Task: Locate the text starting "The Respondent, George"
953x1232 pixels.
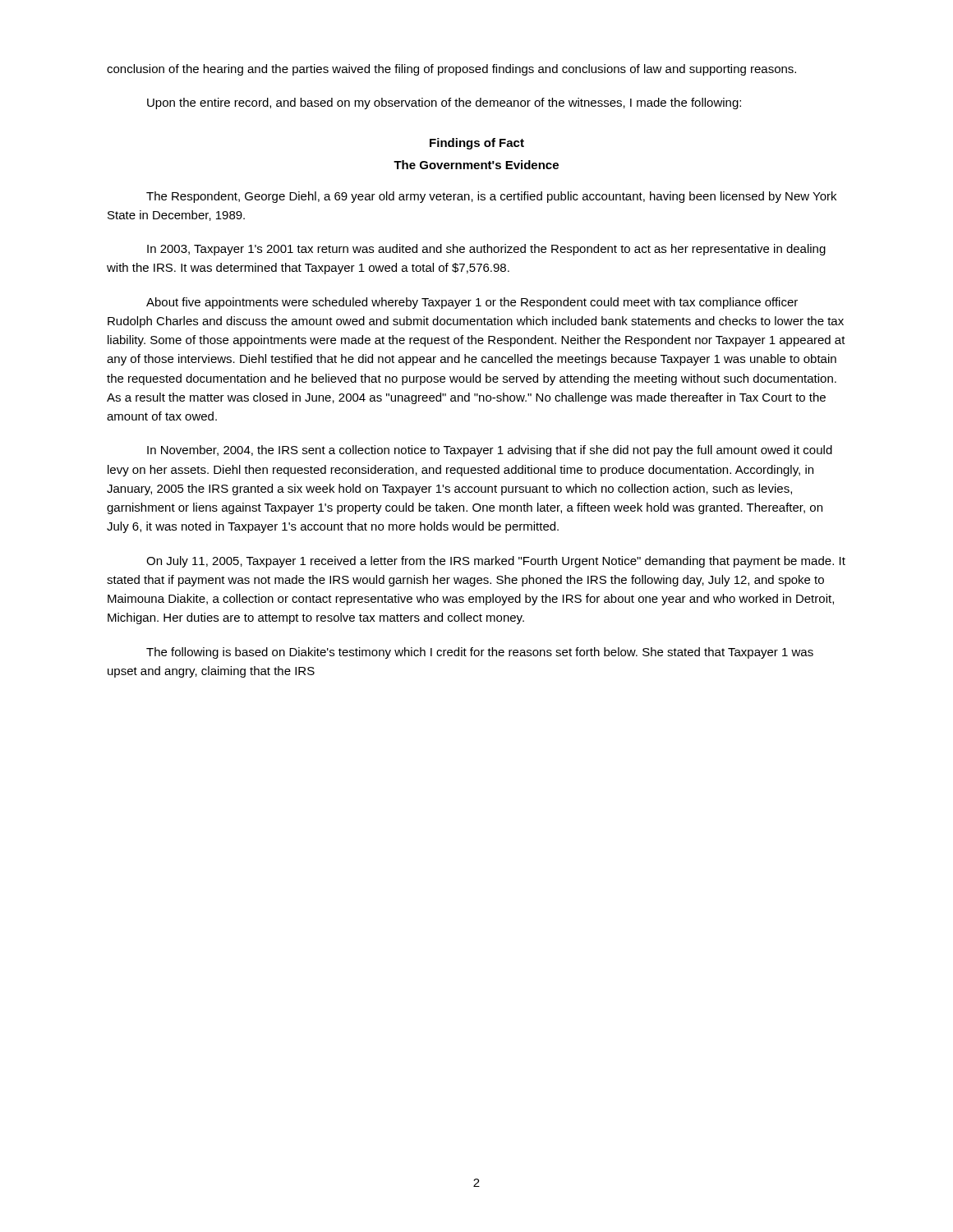Action: [472, 205]
